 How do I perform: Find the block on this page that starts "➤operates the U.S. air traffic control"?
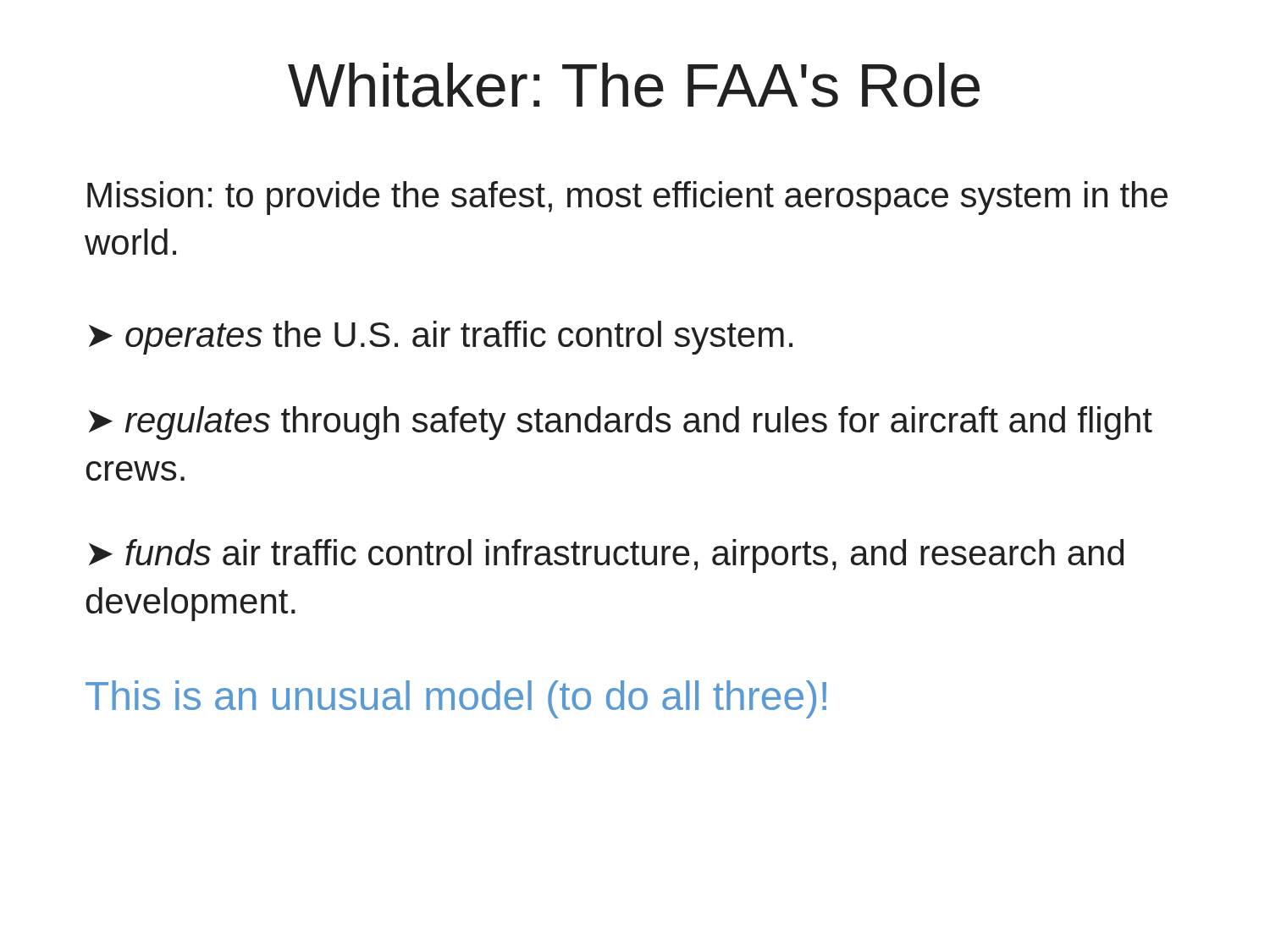point(440,335)
